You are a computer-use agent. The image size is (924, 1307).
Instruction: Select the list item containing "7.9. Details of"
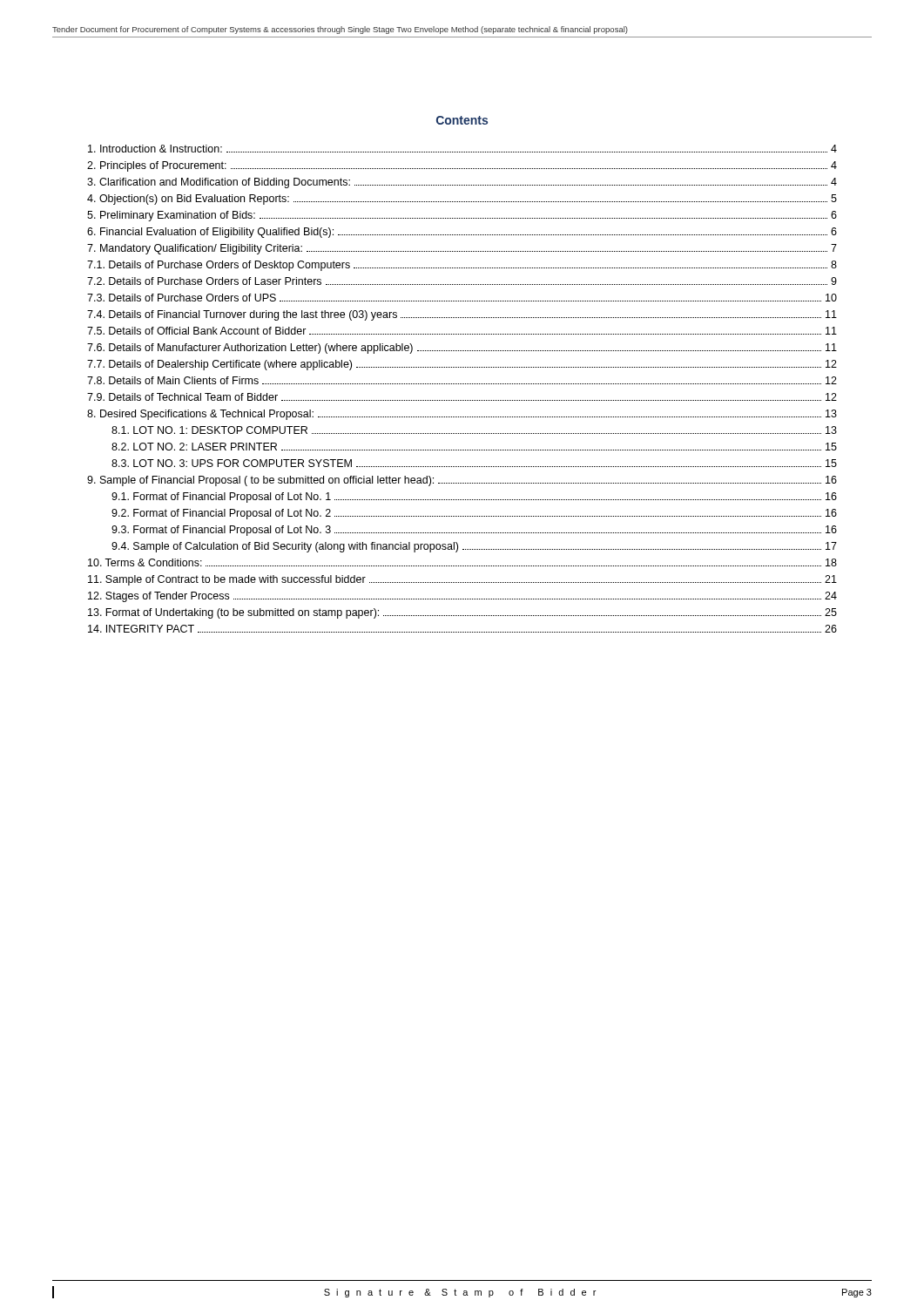pyautogui.click(x=462, y=397)
